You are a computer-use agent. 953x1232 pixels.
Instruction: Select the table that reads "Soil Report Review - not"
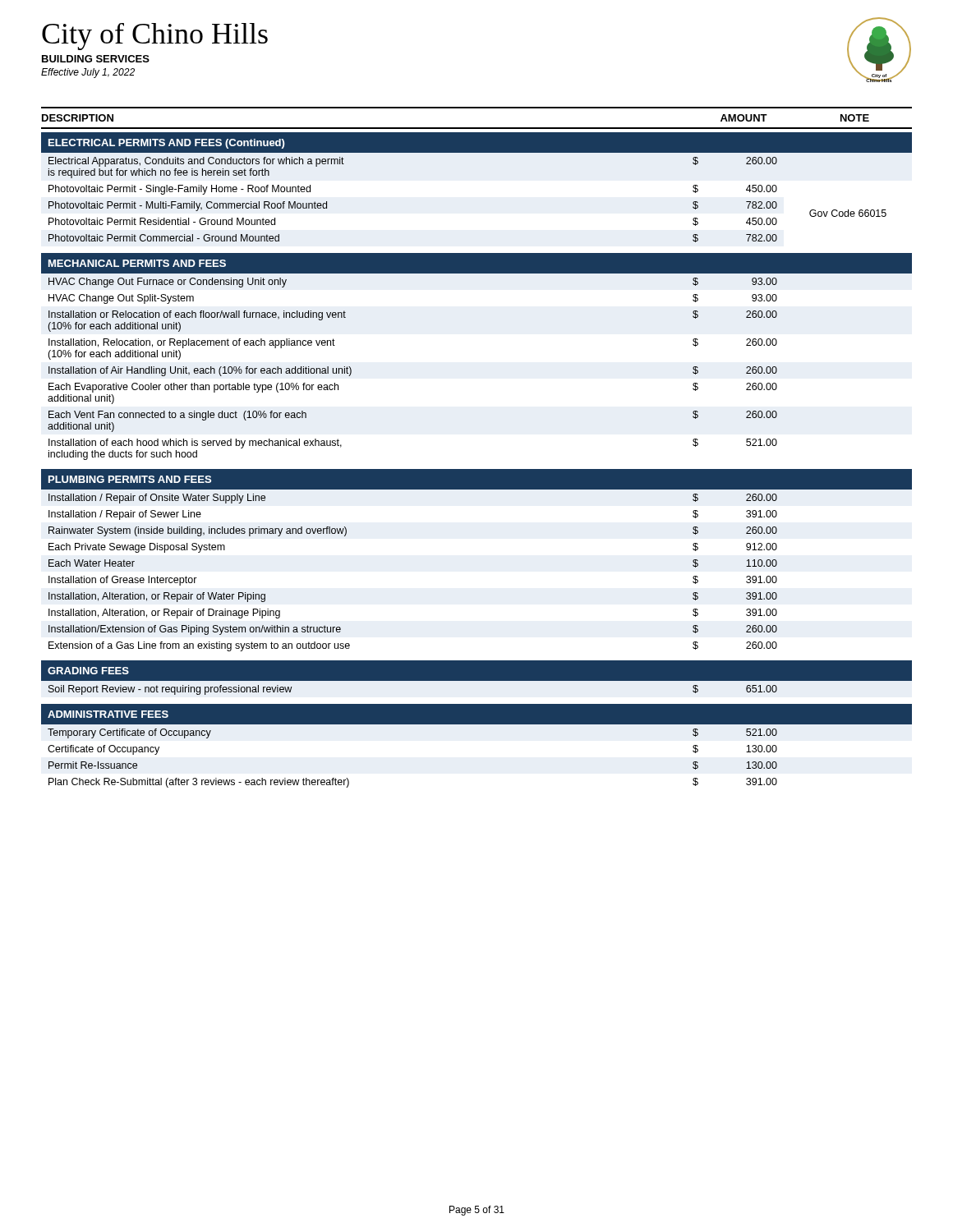[x=476, y=679]
